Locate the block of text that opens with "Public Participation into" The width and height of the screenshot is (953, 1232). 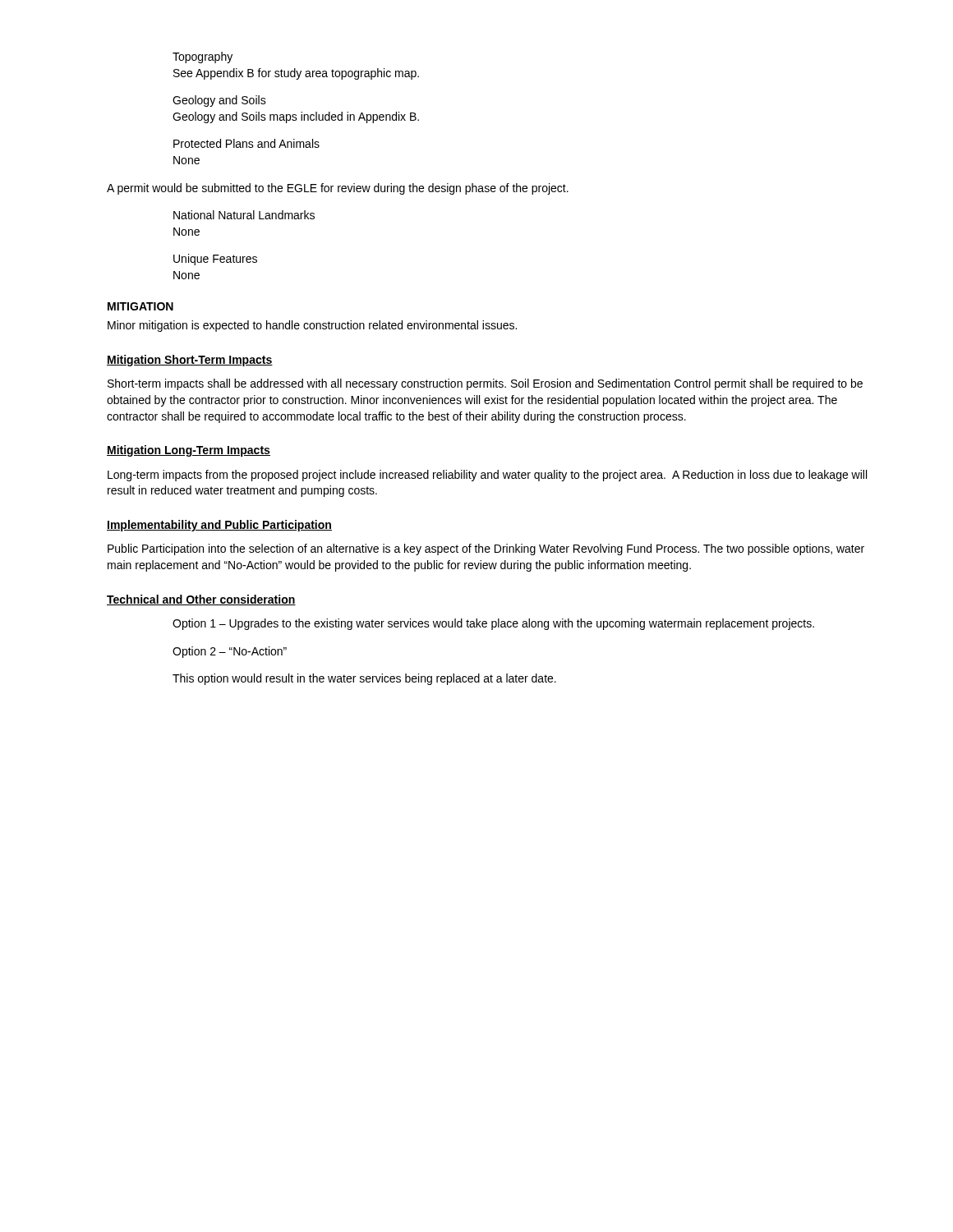pos(486,557)
